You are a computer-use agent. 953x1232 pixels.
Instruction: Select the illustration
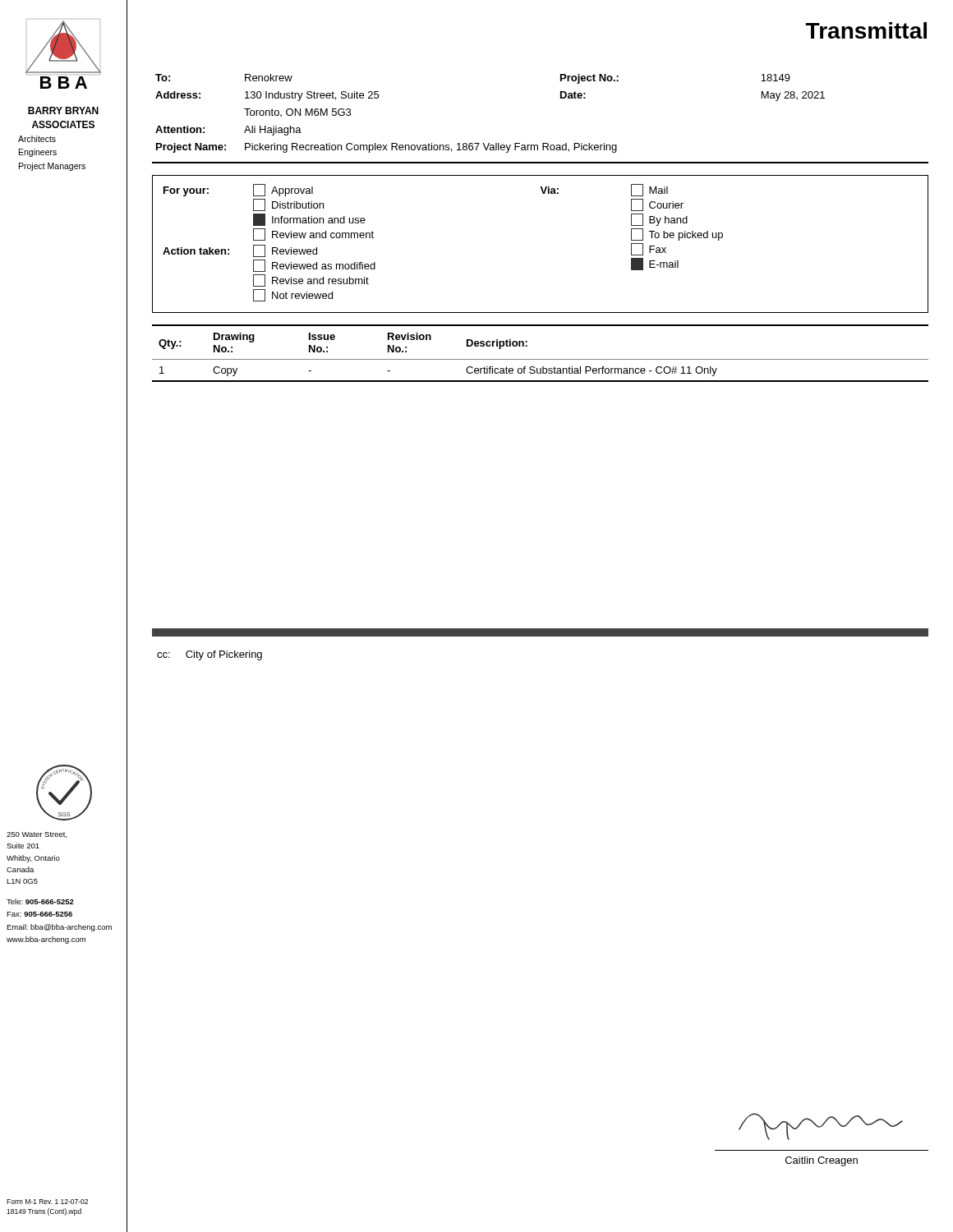[x=822, y=1131]
